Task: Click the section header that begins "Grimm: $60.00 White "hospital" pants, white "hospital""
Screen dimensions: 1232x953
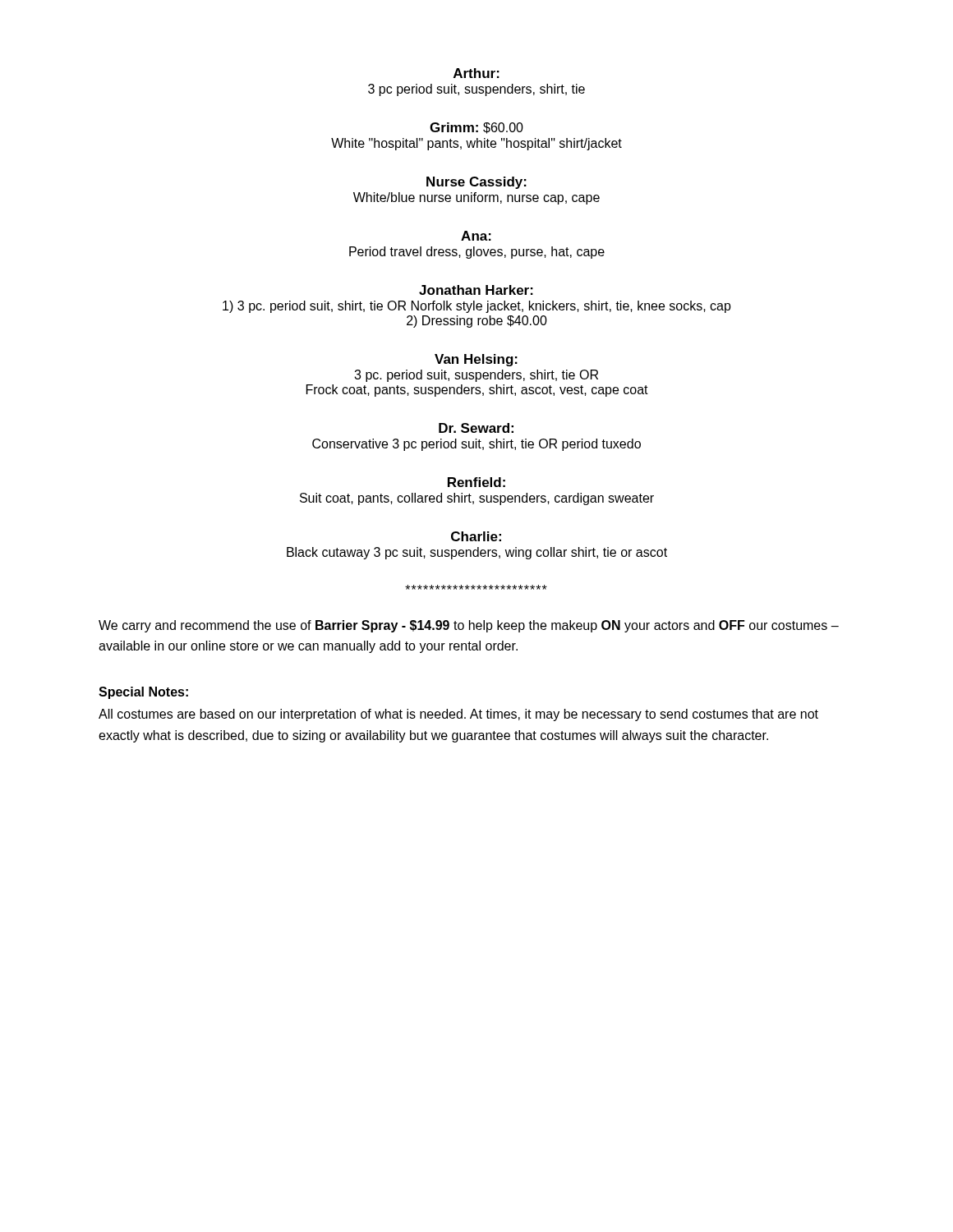Action: (476, 135)
